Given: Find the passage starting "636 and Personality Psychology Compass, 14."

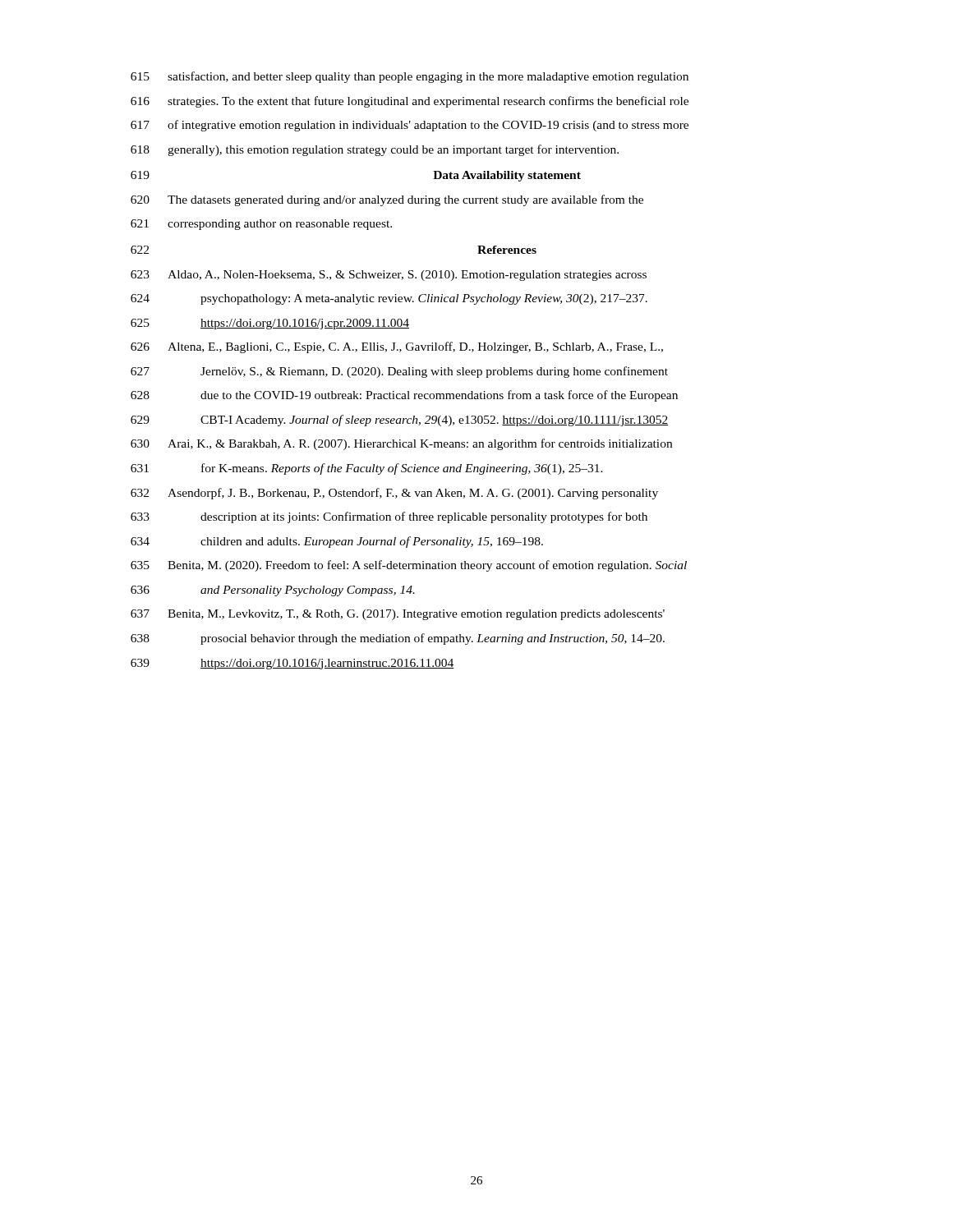Looking at the screenshot, I should [x=273, y=591].
